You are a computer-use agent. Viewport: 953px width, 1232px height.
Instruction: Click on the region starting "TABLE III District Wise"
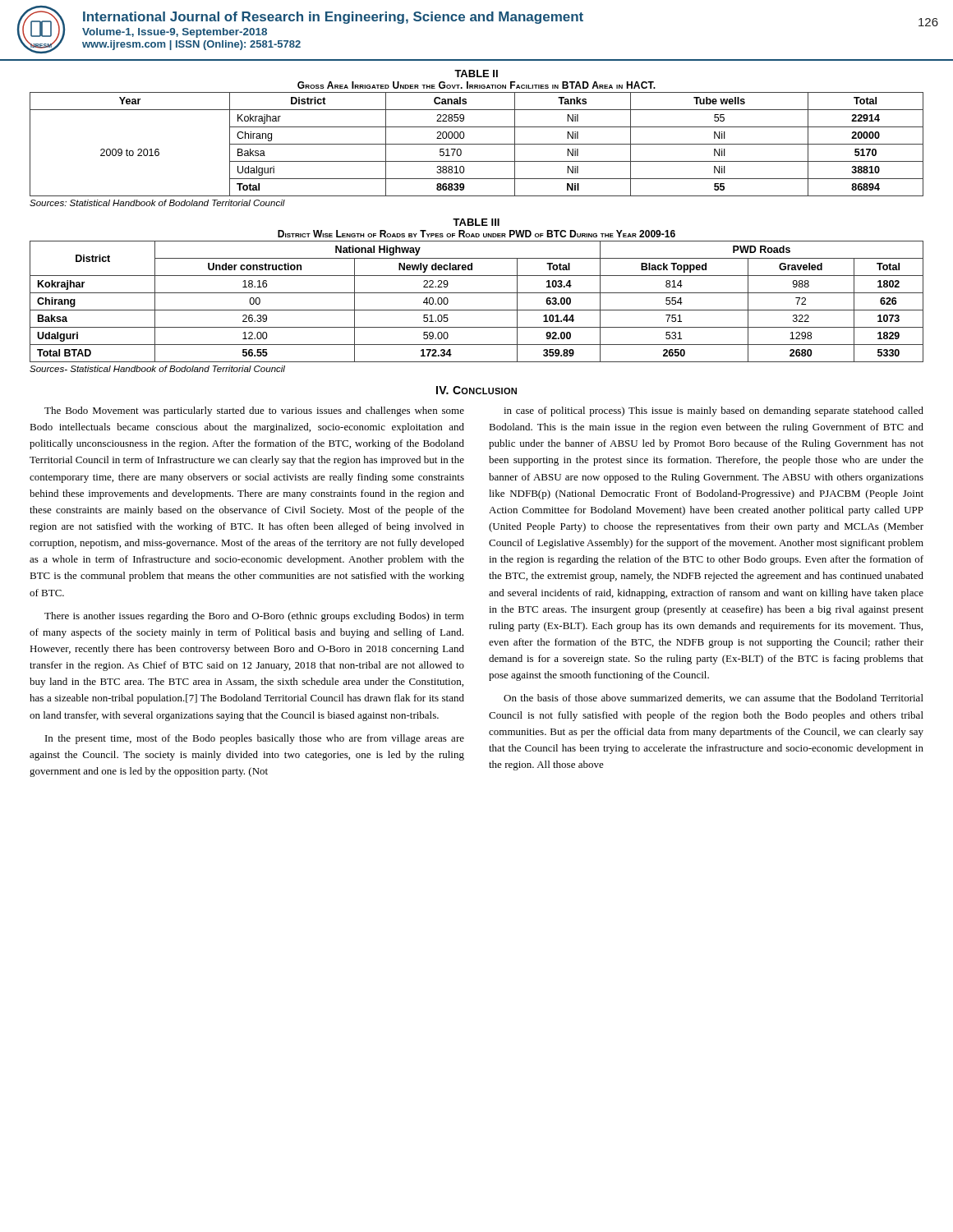476,228
